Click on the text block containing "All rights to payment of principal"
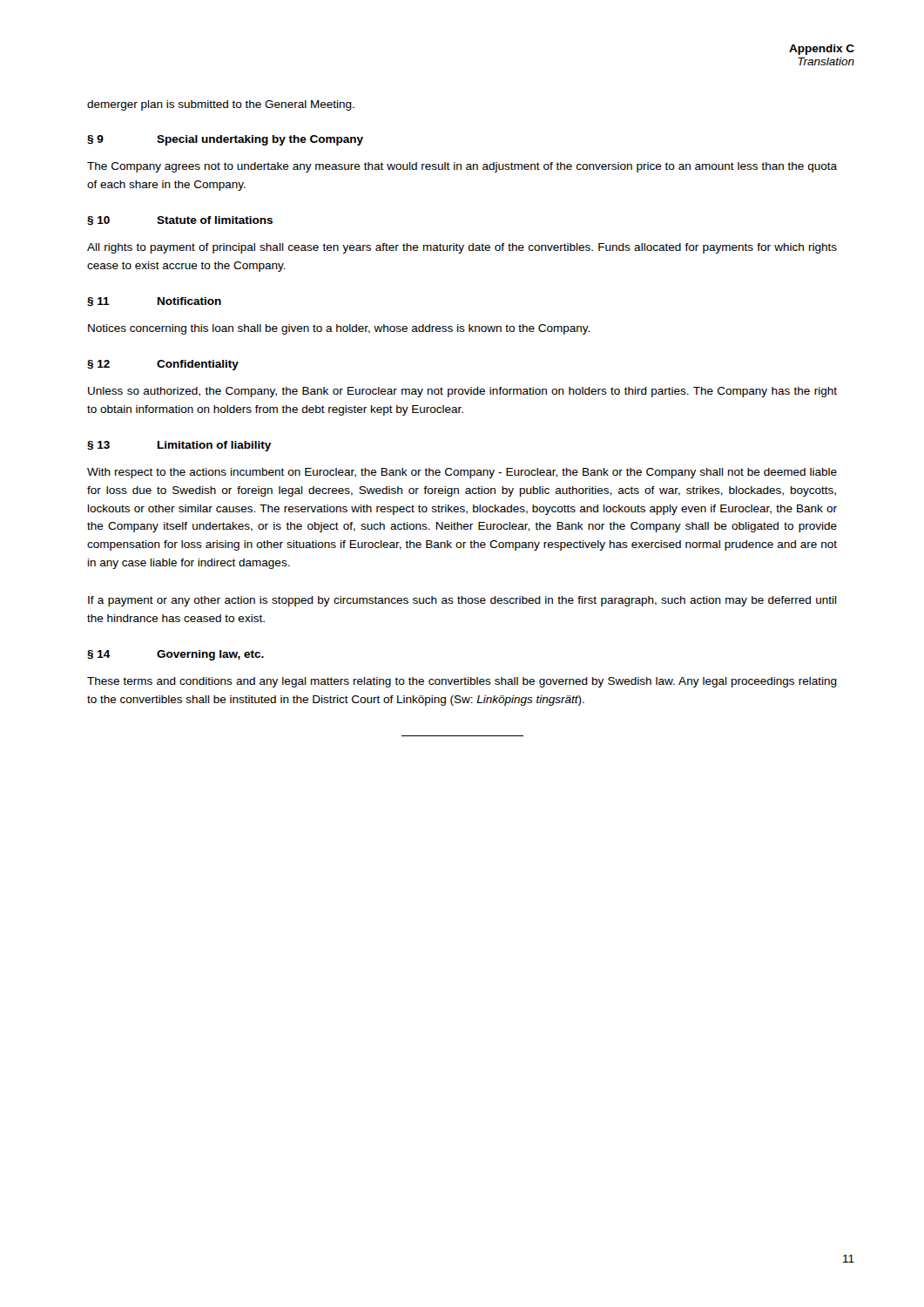Viewport: 924px width, 1307px height. click(x=462, y=256)
